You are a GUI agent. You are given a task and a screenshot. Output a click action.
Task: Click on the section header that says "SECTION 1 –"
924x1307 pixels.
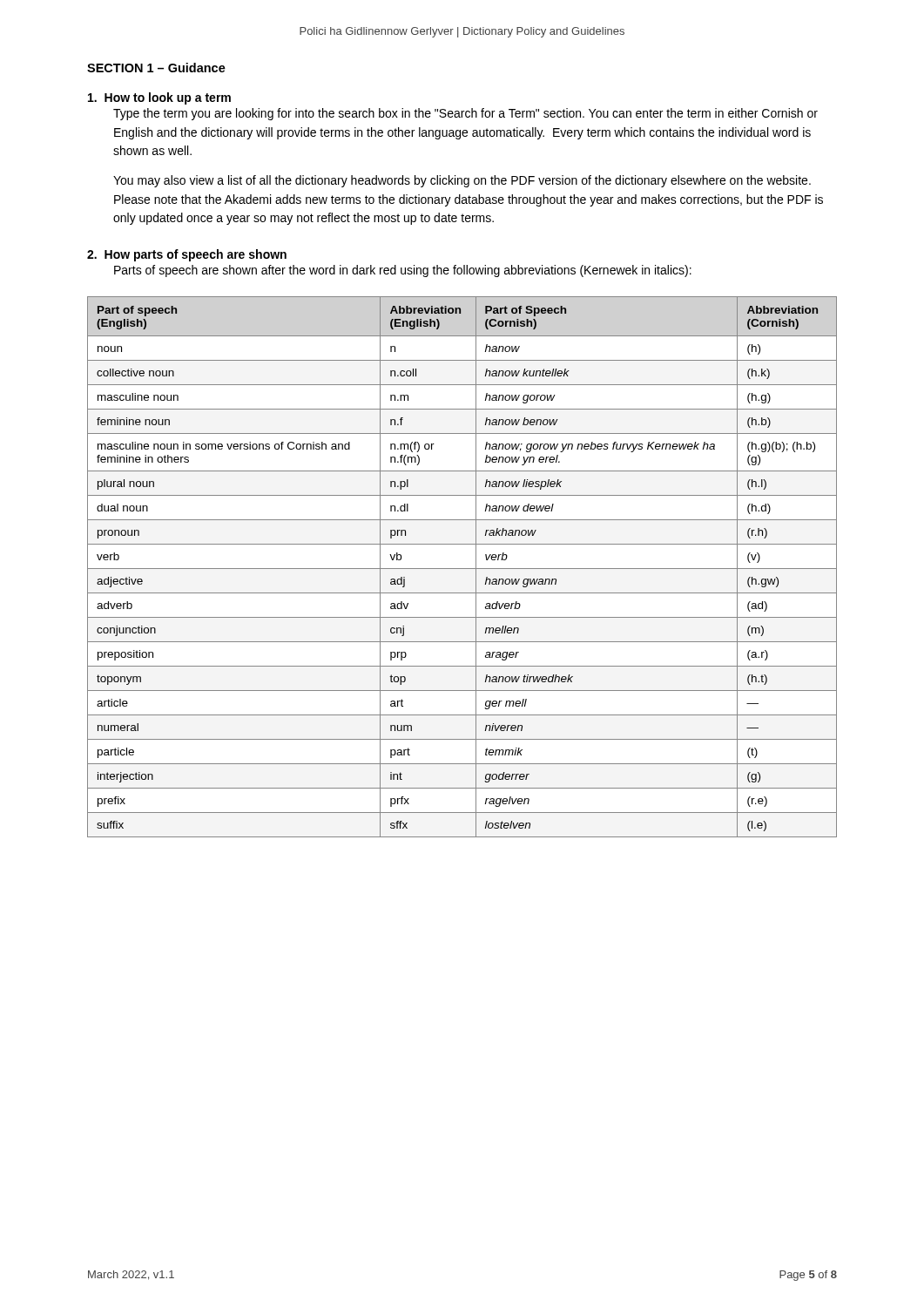tap(156, 68)
